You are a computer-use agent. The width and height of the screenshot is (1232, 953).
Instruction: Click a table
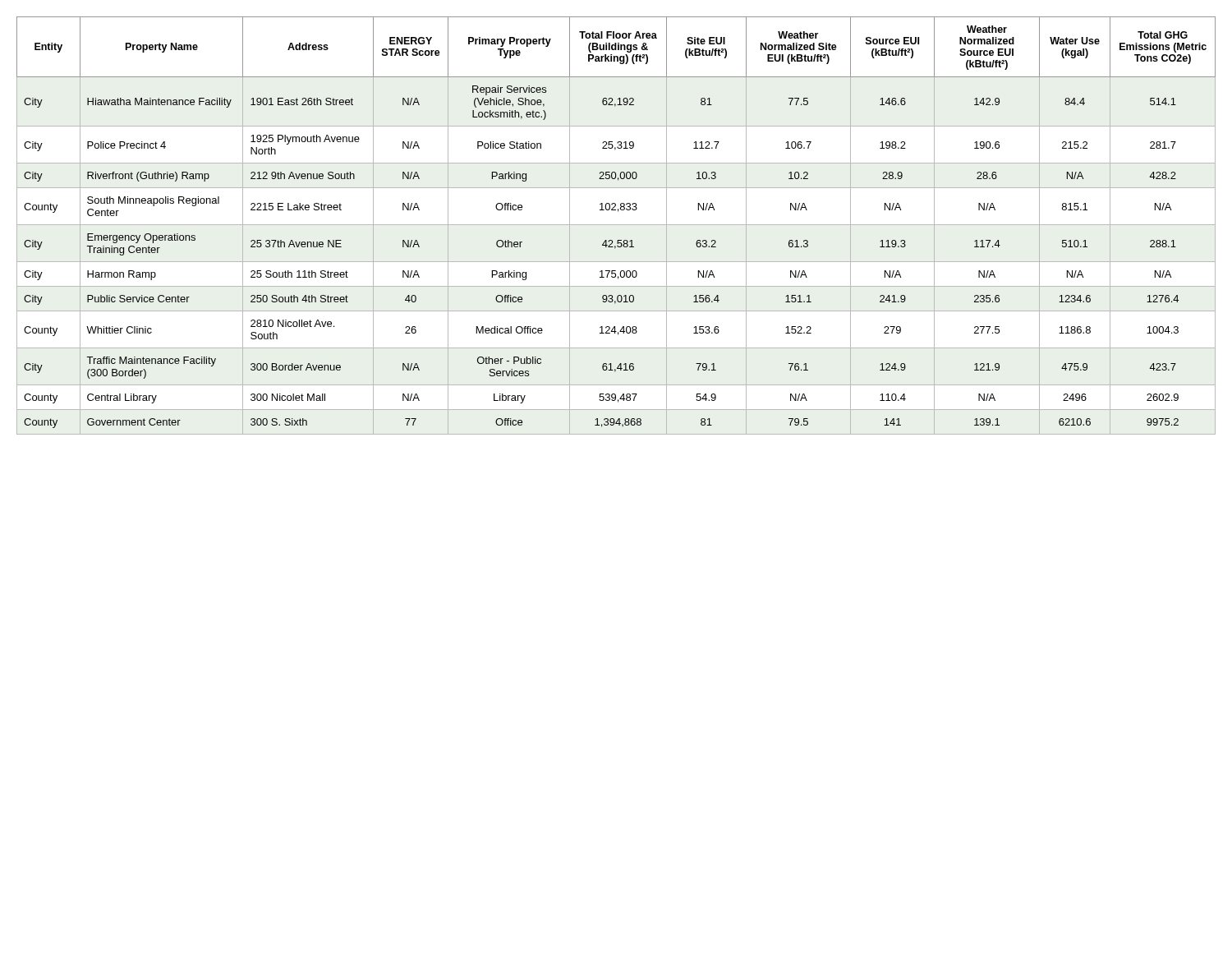tap(616, 225)
